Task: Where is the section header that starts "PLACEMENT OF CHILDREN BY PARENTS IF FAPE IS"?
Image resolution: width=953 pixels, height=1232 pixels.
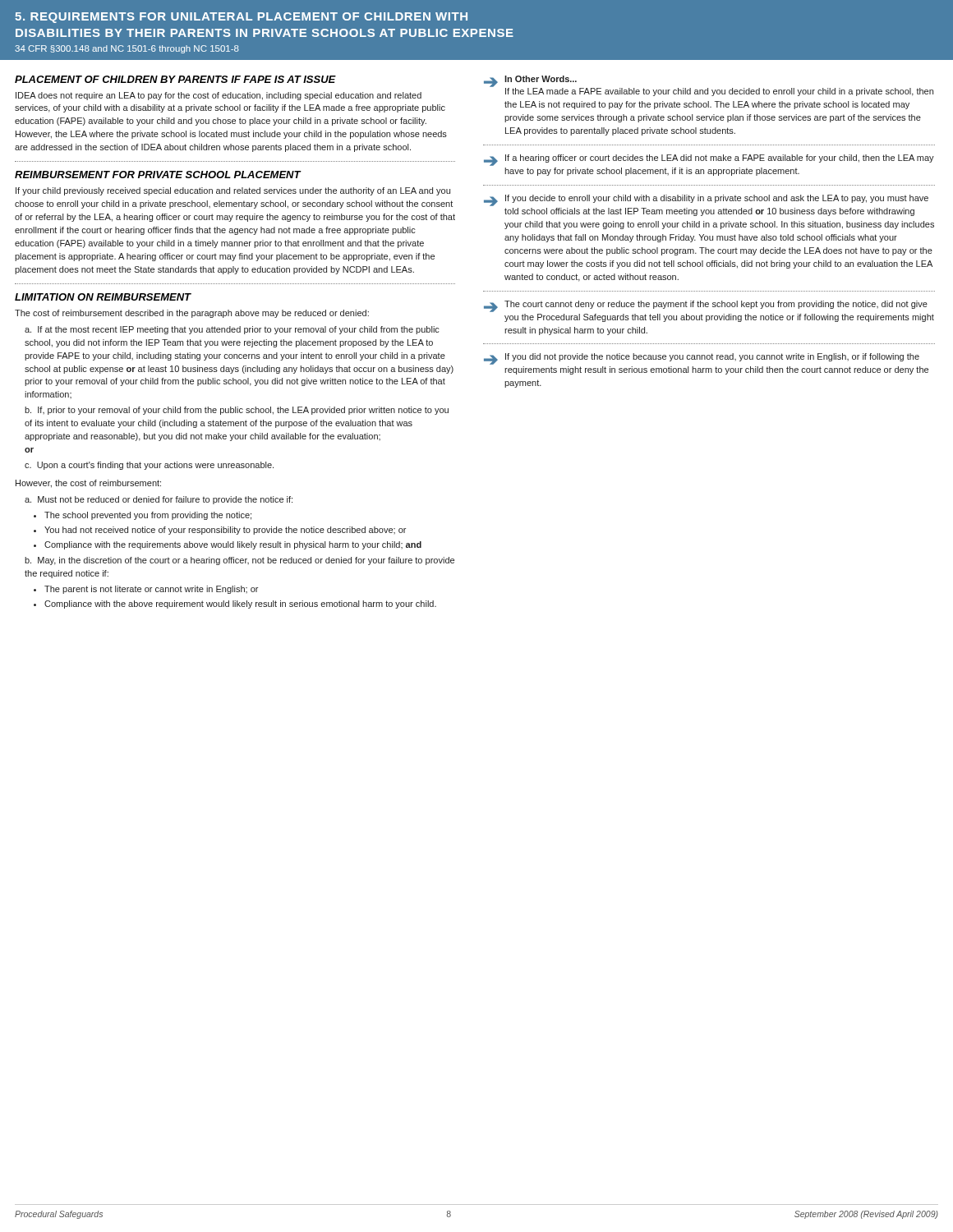Action: click(x=175, y=79)
